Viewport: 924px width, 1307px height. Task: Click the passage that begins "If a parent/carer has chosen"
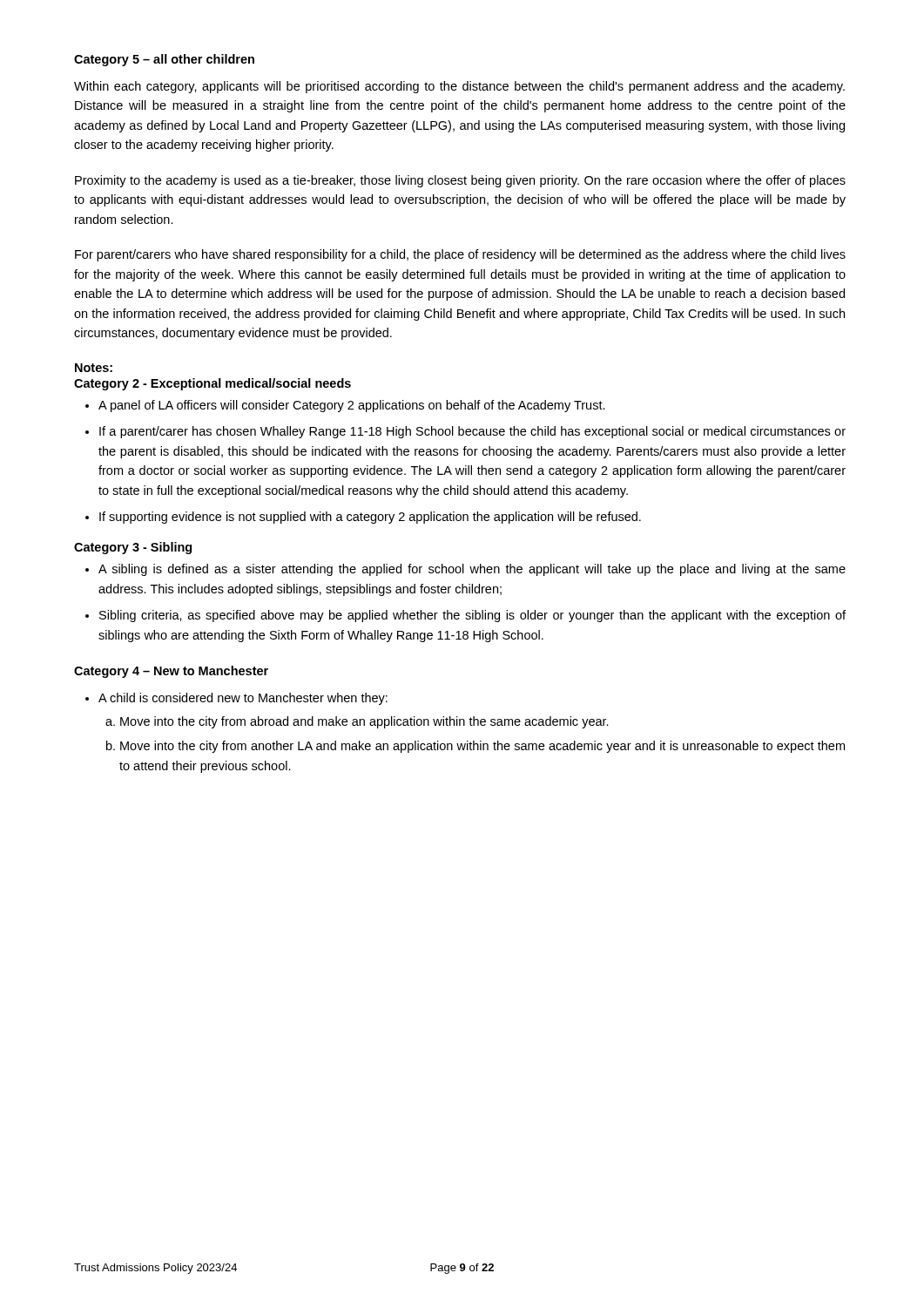472,461
